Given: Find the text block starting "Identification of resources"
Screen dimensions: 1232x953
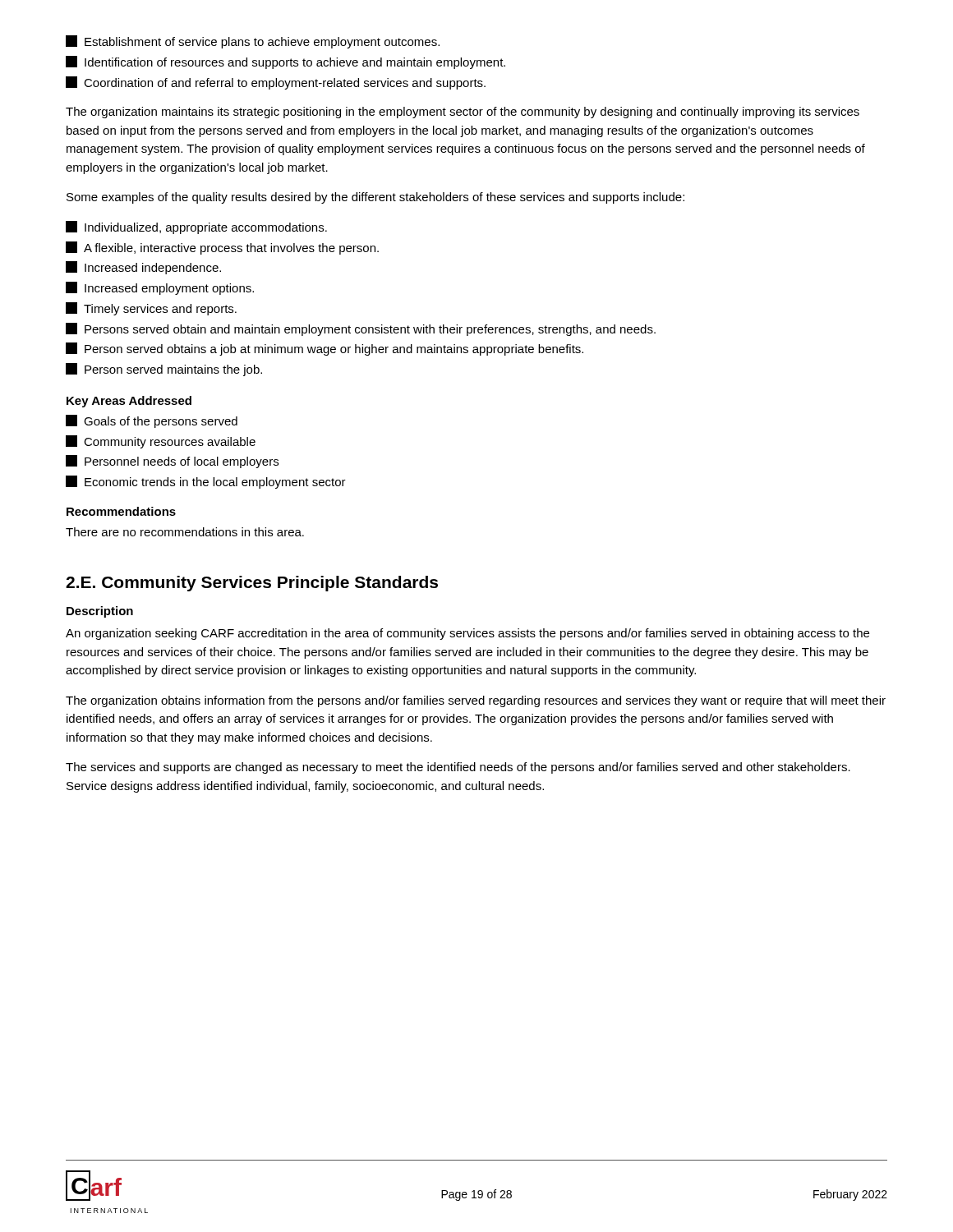Looking at the screenshot, I should [x=476, y=62].
